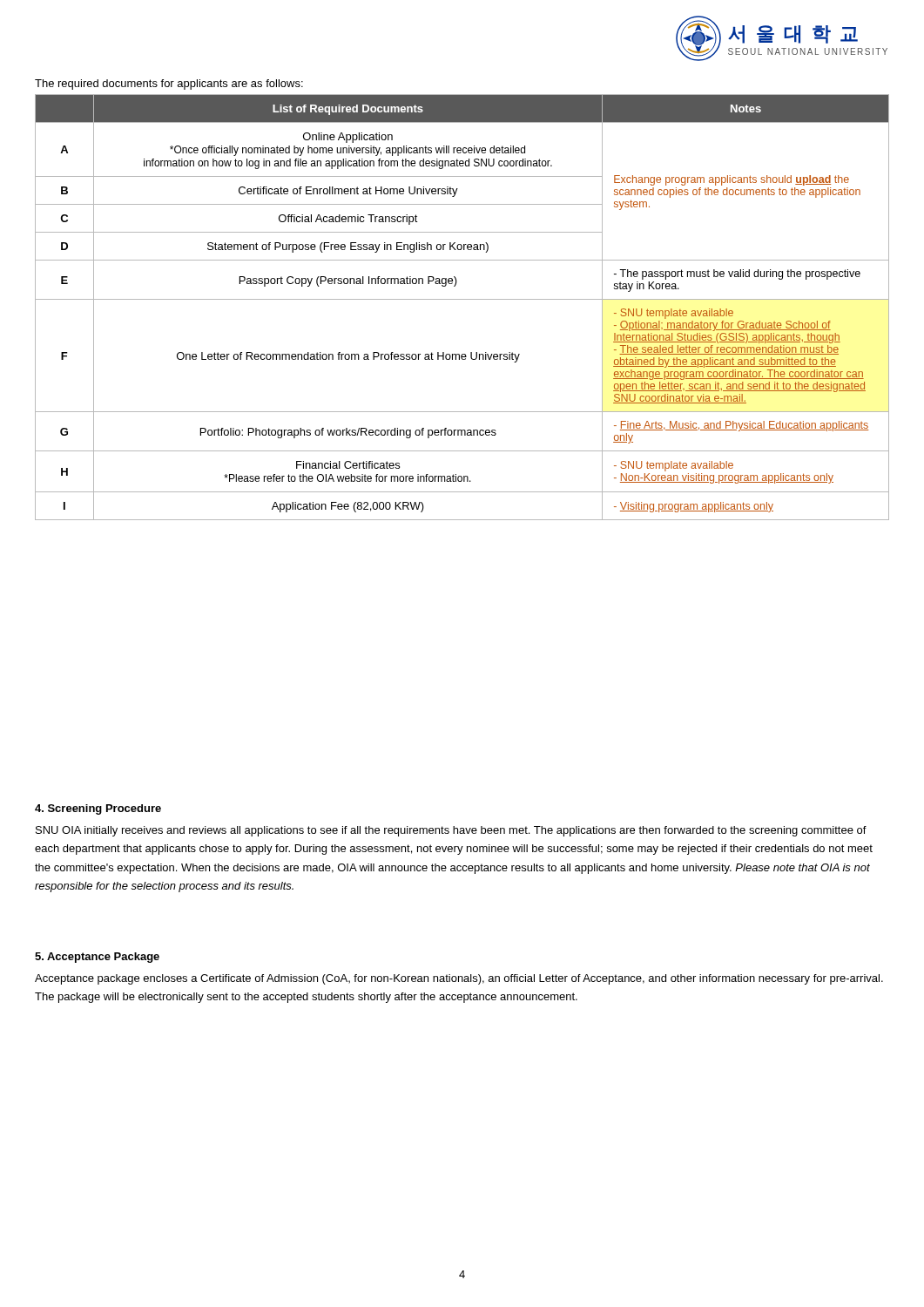
Task: Where is the passage that starts "SNU OIA initially receives and reviews"?
Action: click(454, 858)
